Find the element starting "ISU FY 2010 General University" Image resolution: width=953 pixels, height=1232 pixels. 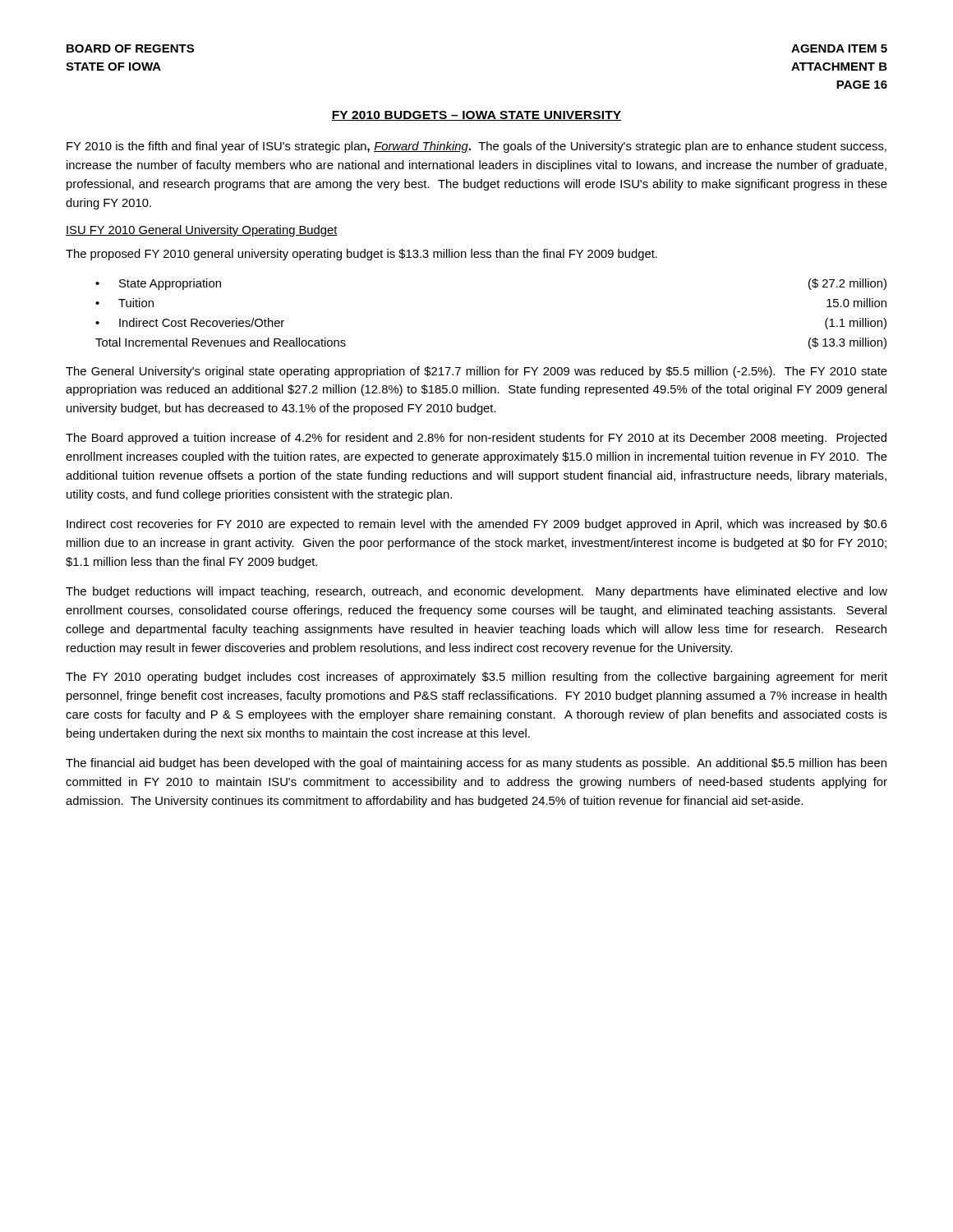(201, 230)
